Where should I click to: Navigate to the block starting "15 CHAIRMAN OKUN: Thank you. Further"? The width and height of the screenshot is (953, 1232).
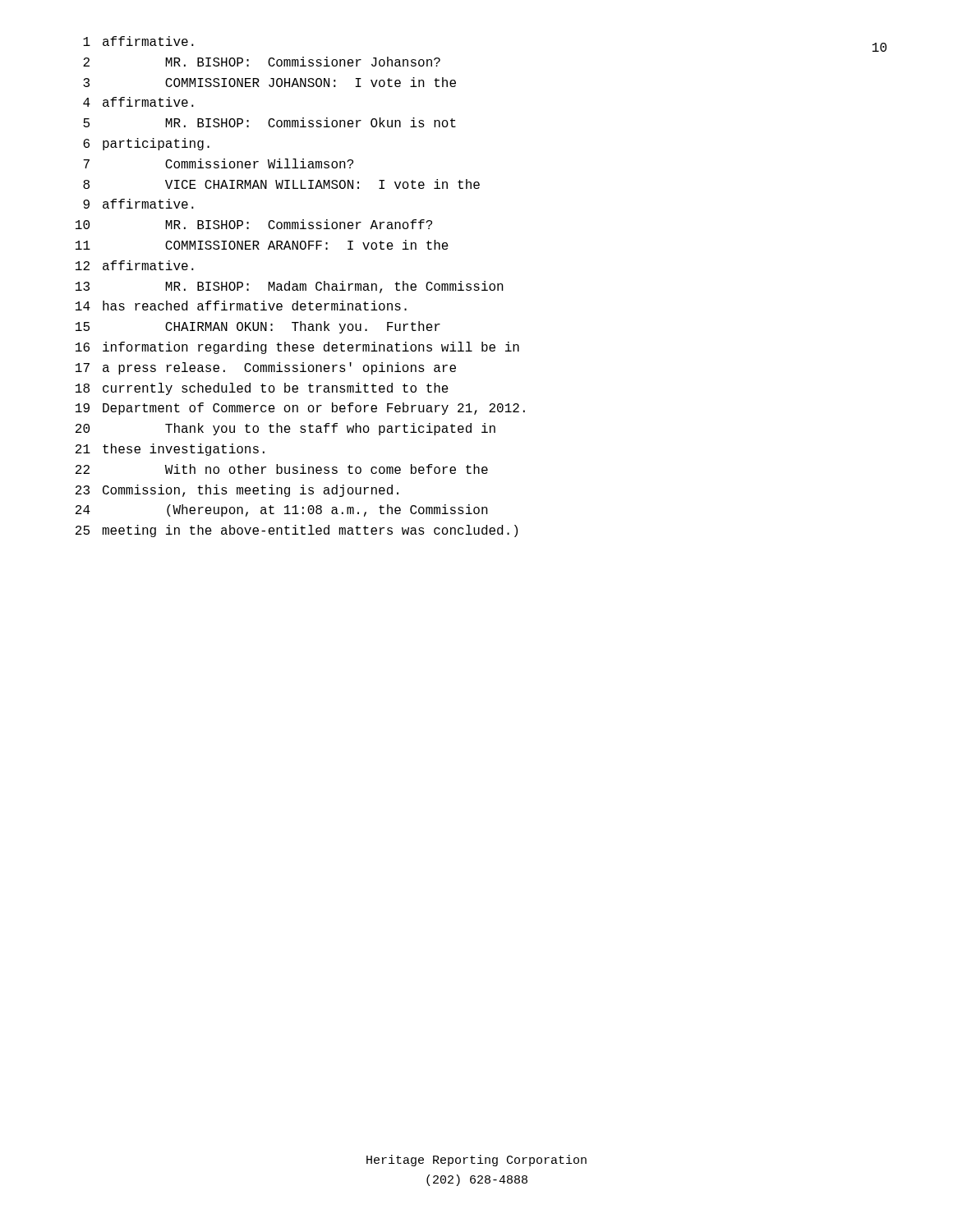(253, 328)
